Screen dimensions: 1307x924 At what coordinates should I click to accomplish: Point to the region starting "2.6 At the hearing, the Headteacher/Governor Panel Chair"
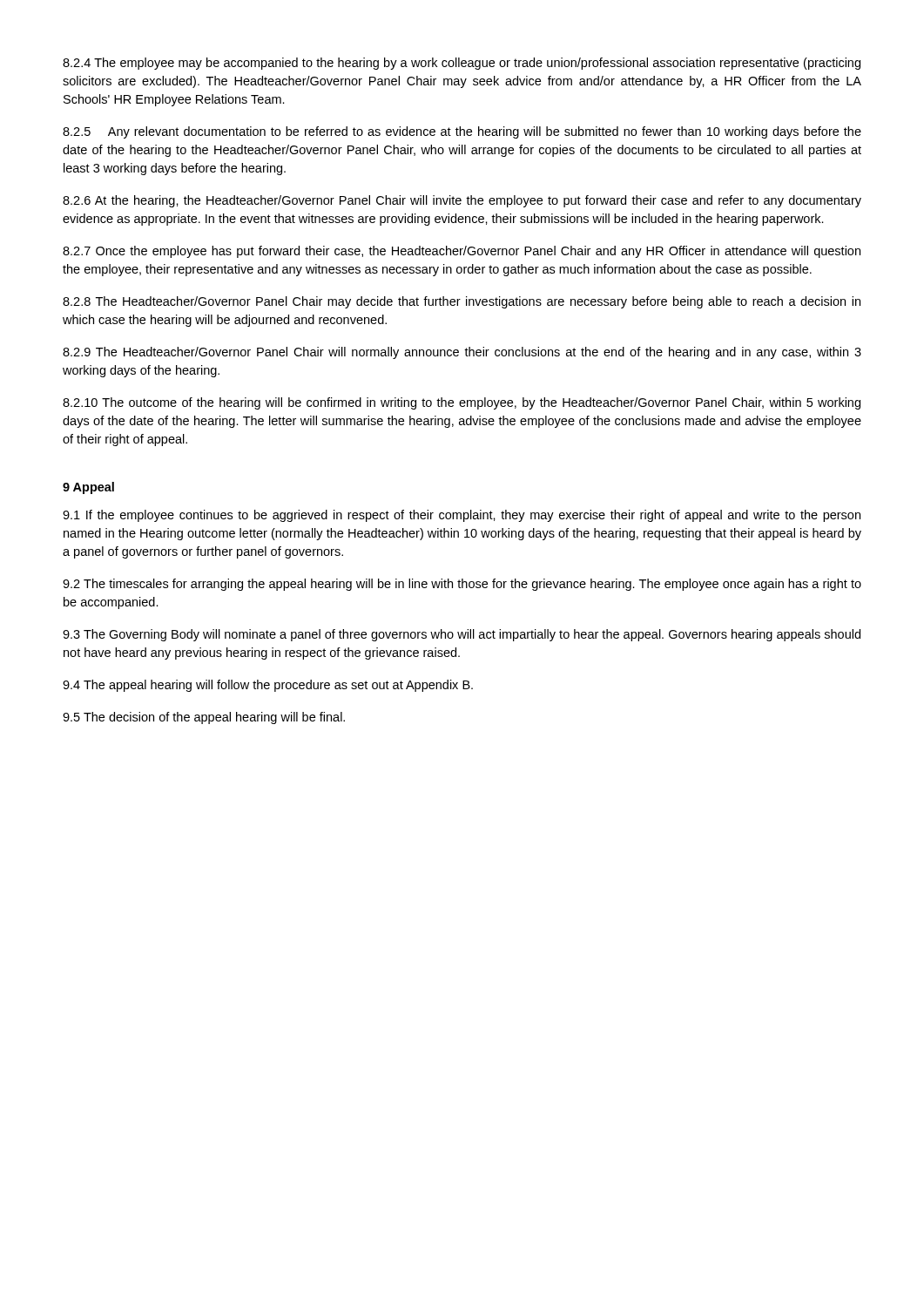tap(462, 210)
